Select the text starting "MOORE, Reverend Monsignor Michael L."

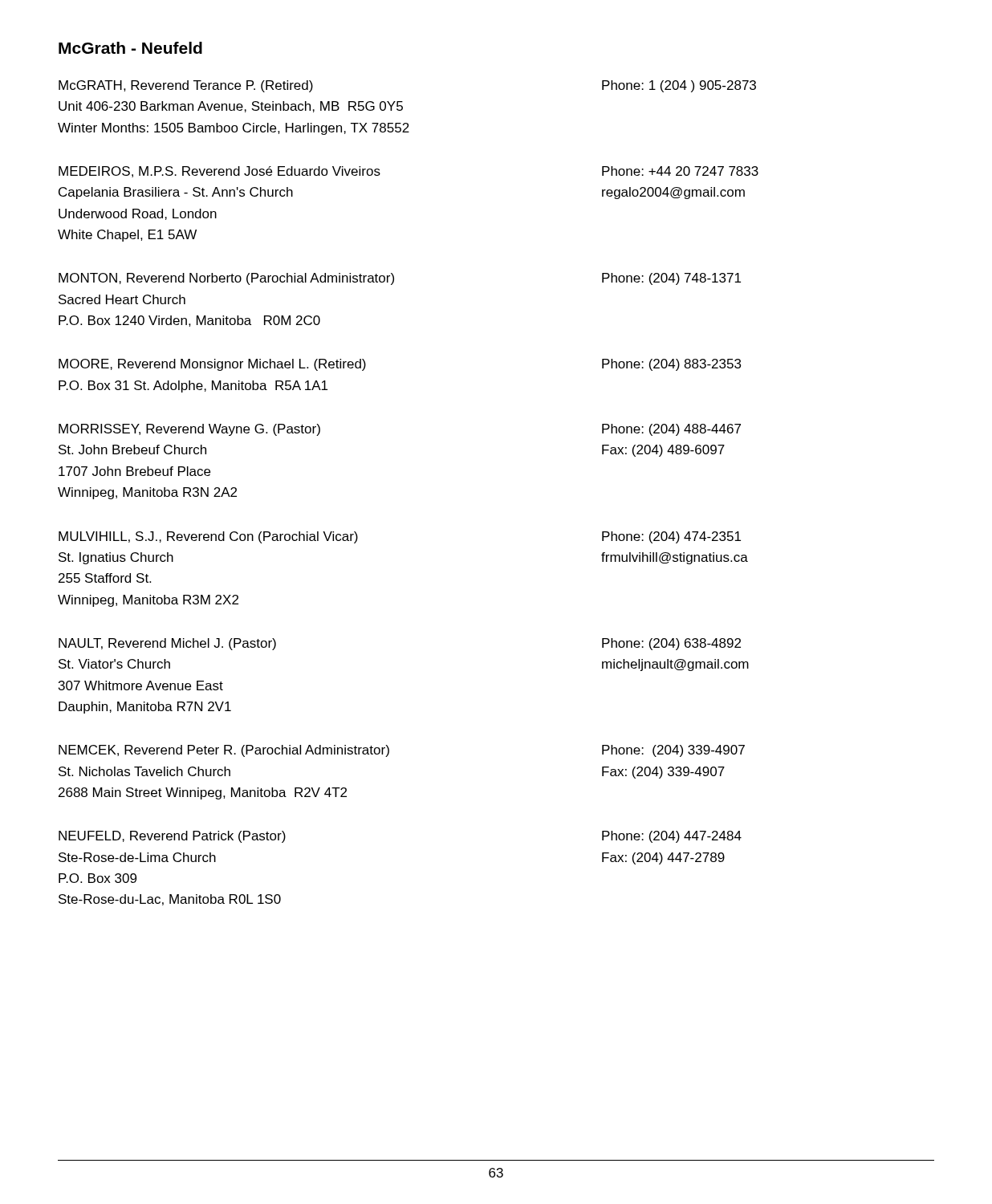[210, 365]
